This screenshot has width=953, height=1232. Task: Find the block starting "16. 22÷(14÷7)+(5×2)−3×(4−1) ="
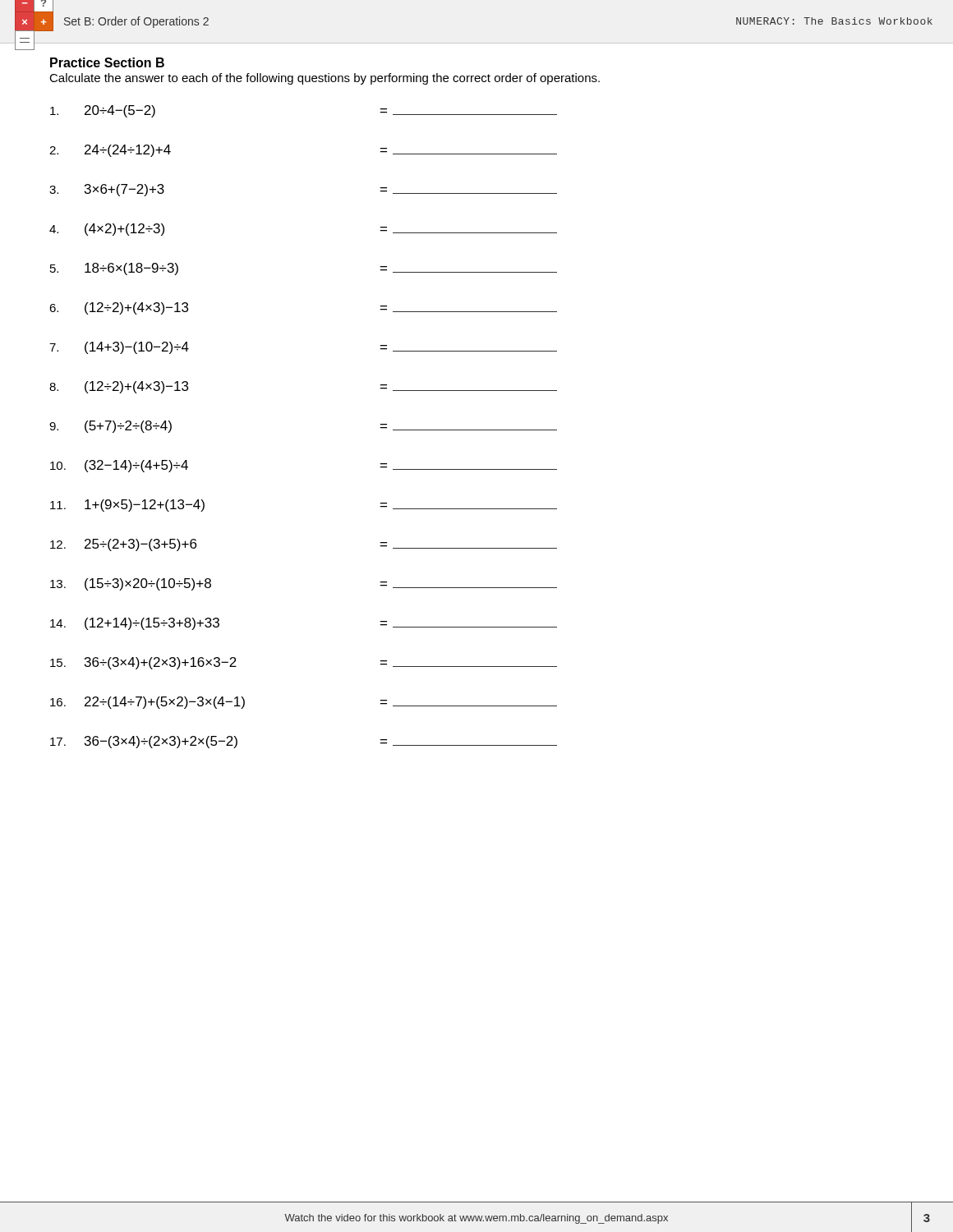161,702
